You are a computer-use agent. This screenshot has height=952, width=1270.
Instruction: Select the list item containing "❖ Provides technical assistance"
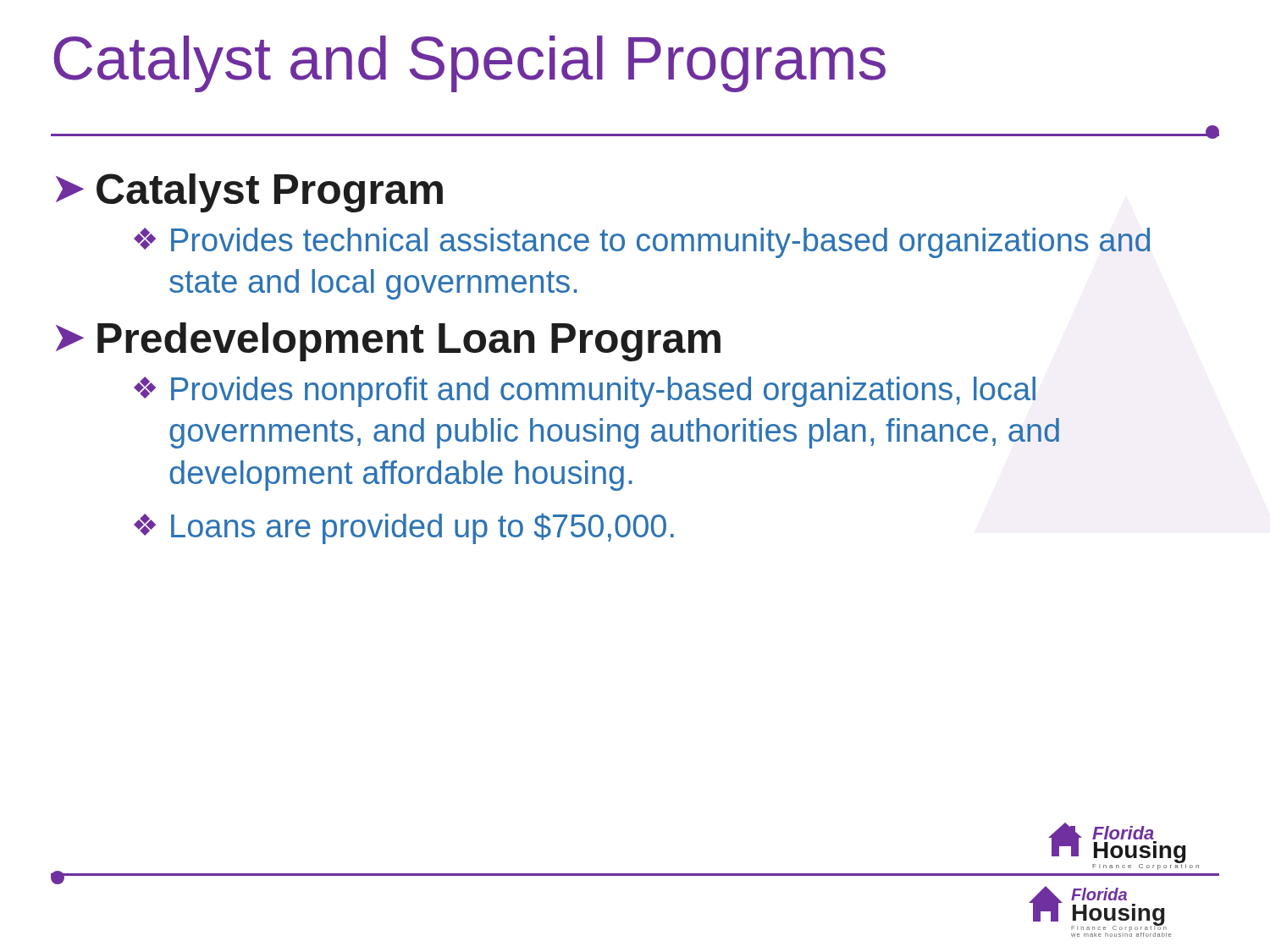pyautogui.click(x=667, y=262)
